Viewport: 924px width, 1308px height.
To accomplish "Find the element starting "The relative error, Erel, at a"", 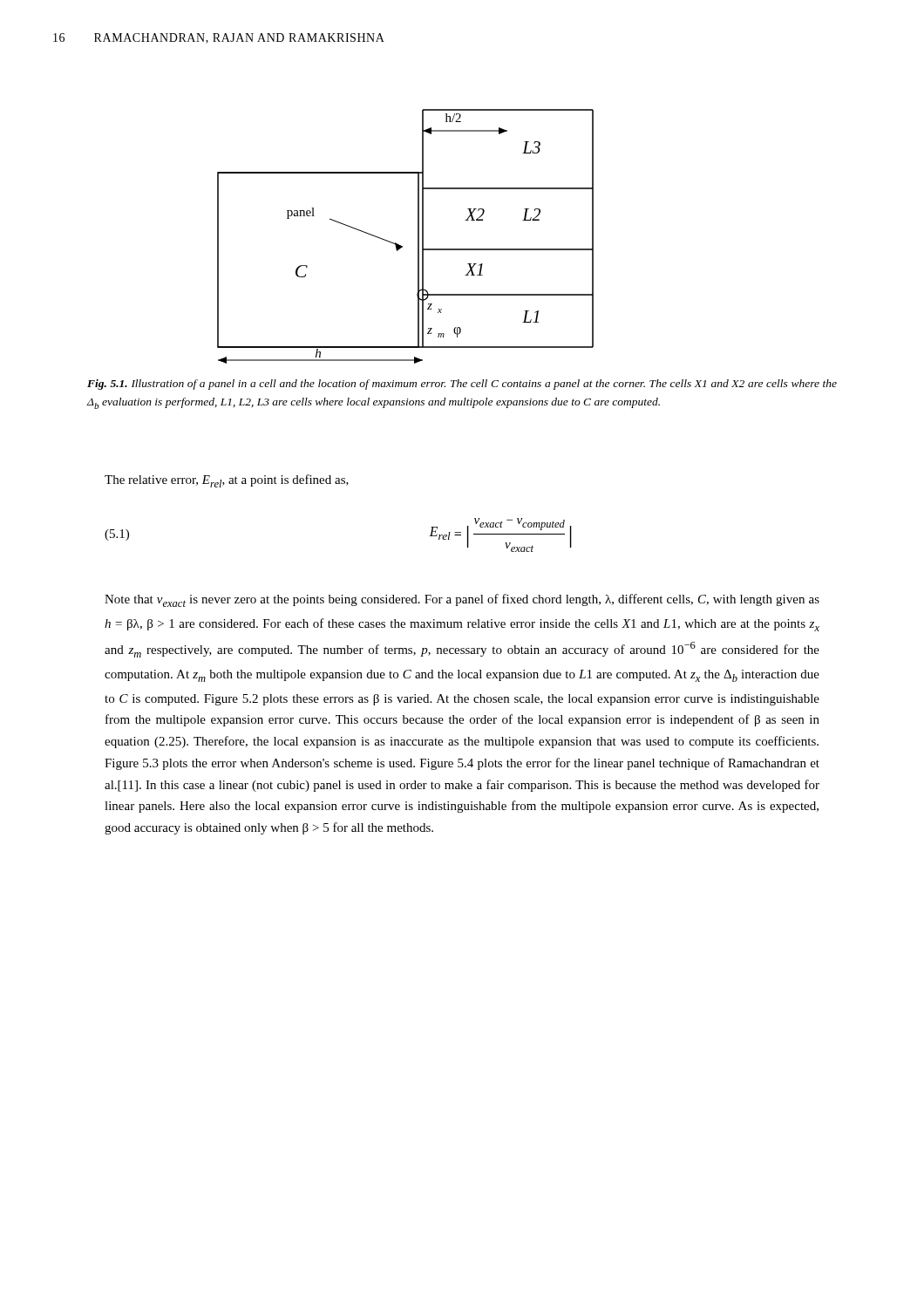I will (x=227, y=481).
